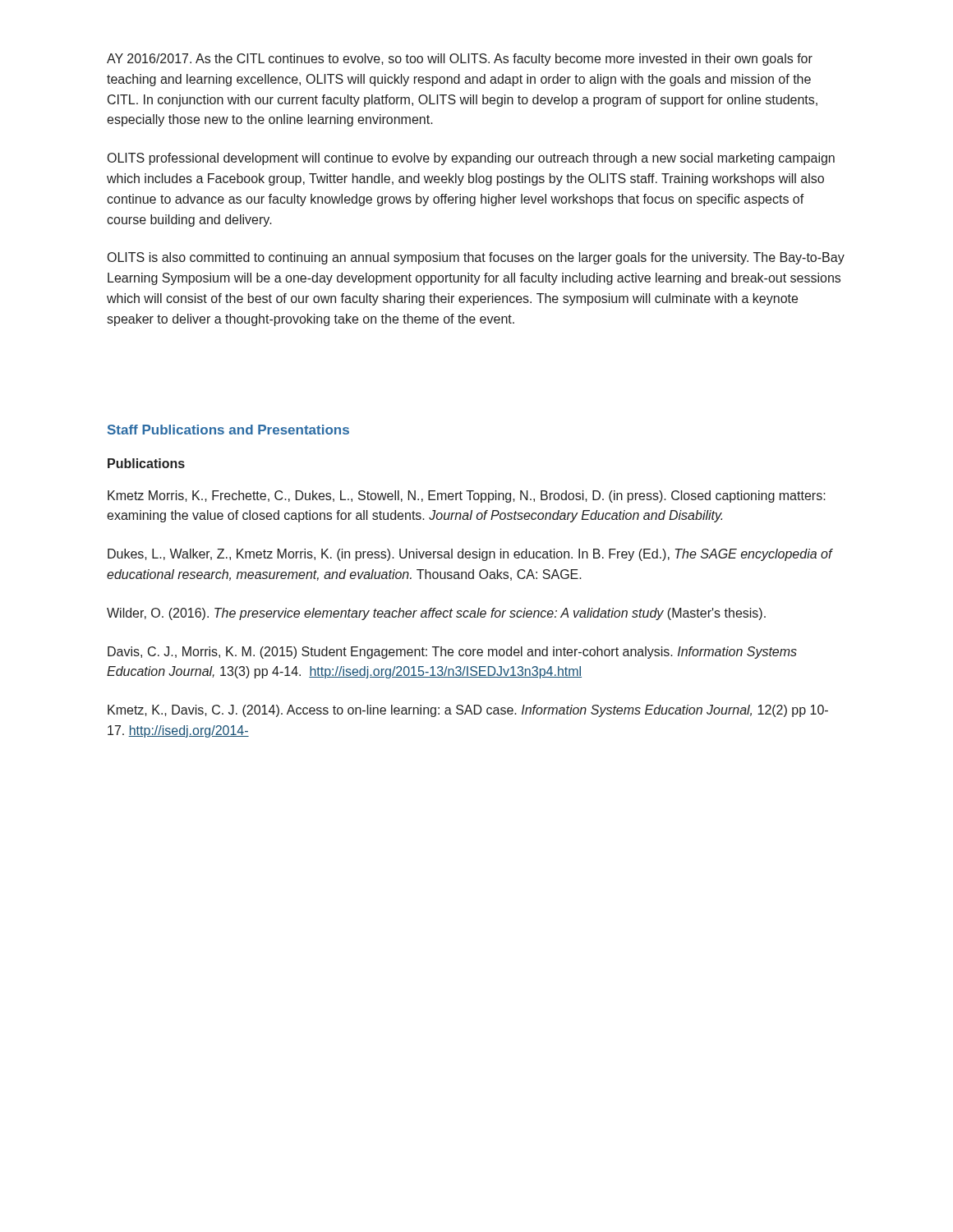Viewport: 953px width, 1232px height.
Task: Navigate to the passage starting "OLITS is also committed to"
Action: [476, 288]
